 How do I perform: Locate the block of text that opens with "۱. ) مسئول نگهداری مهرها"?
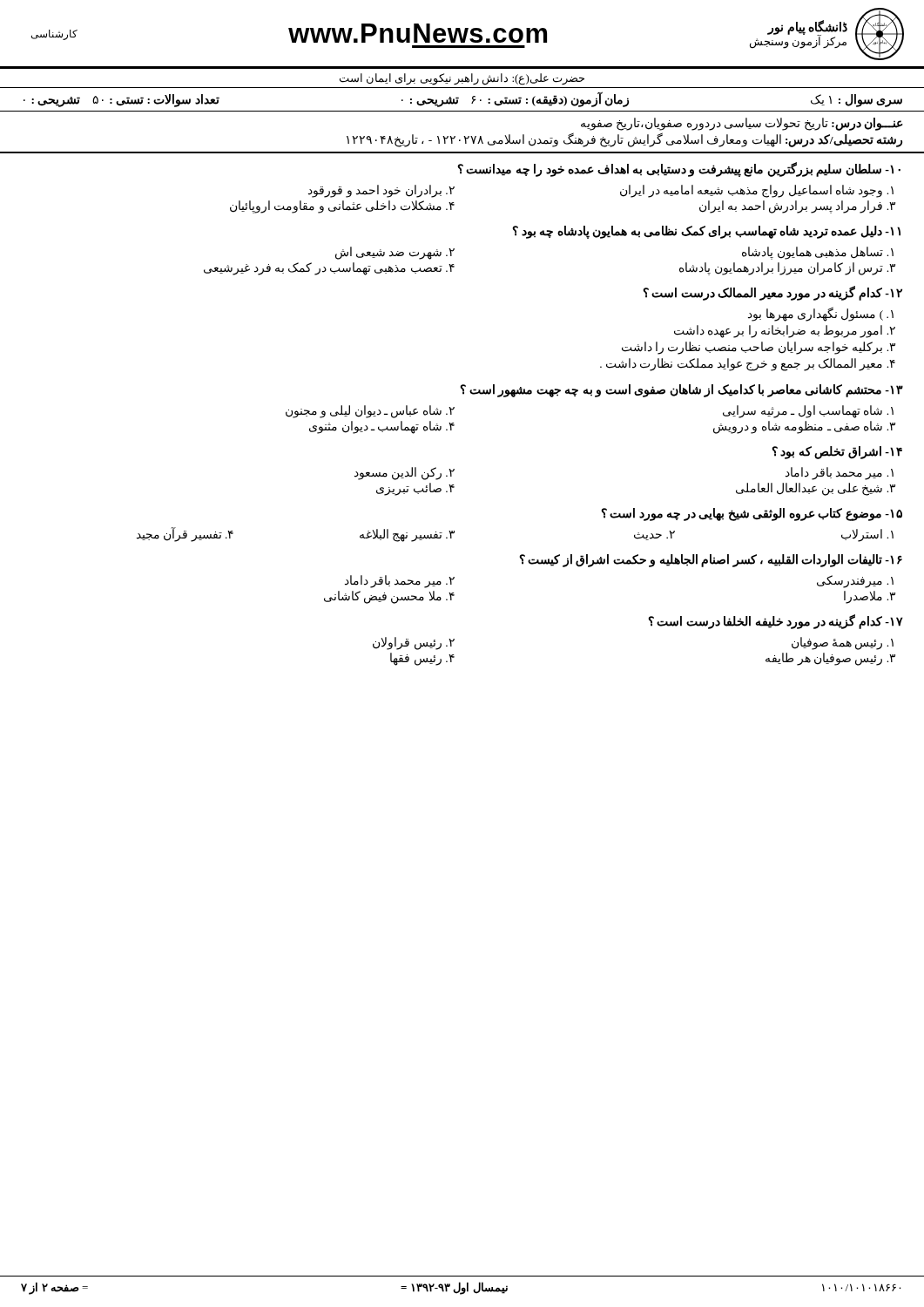(822, 314)
